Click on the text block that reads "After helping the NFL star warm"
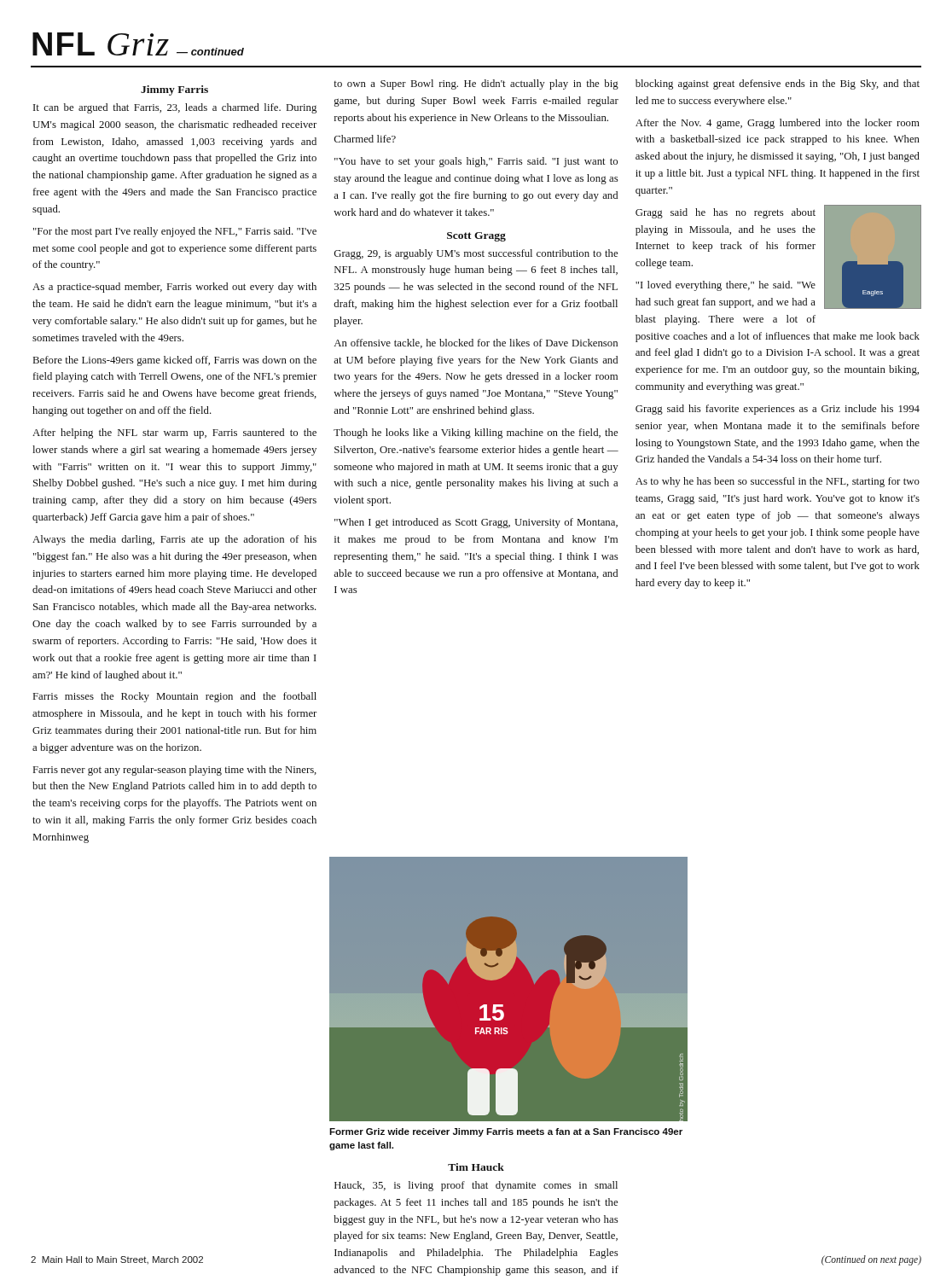This screenshot has height=1280, width=952. tap(175, 475)
